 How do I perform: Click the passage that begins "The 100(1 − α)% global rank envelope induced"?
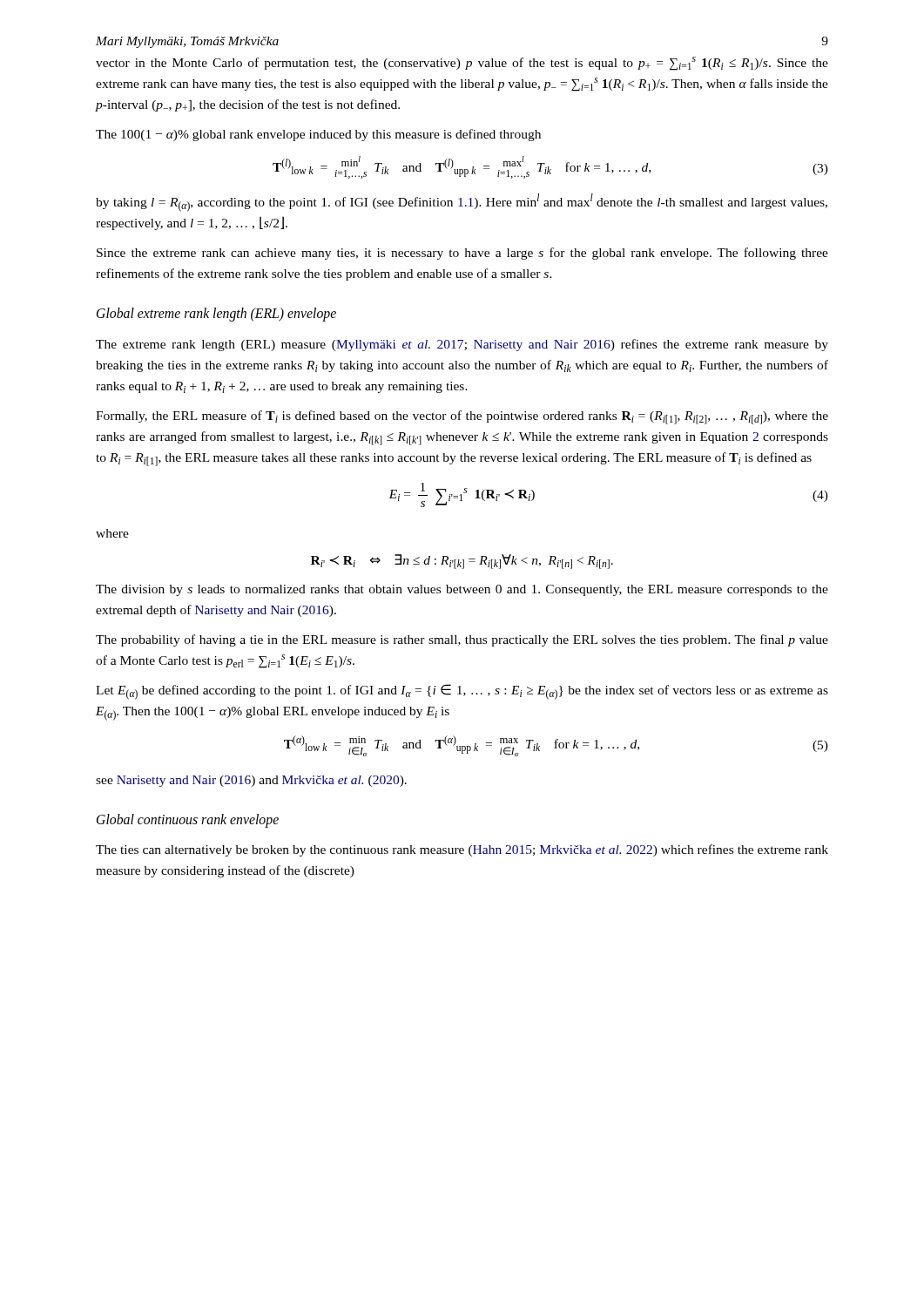coord(462,134)
